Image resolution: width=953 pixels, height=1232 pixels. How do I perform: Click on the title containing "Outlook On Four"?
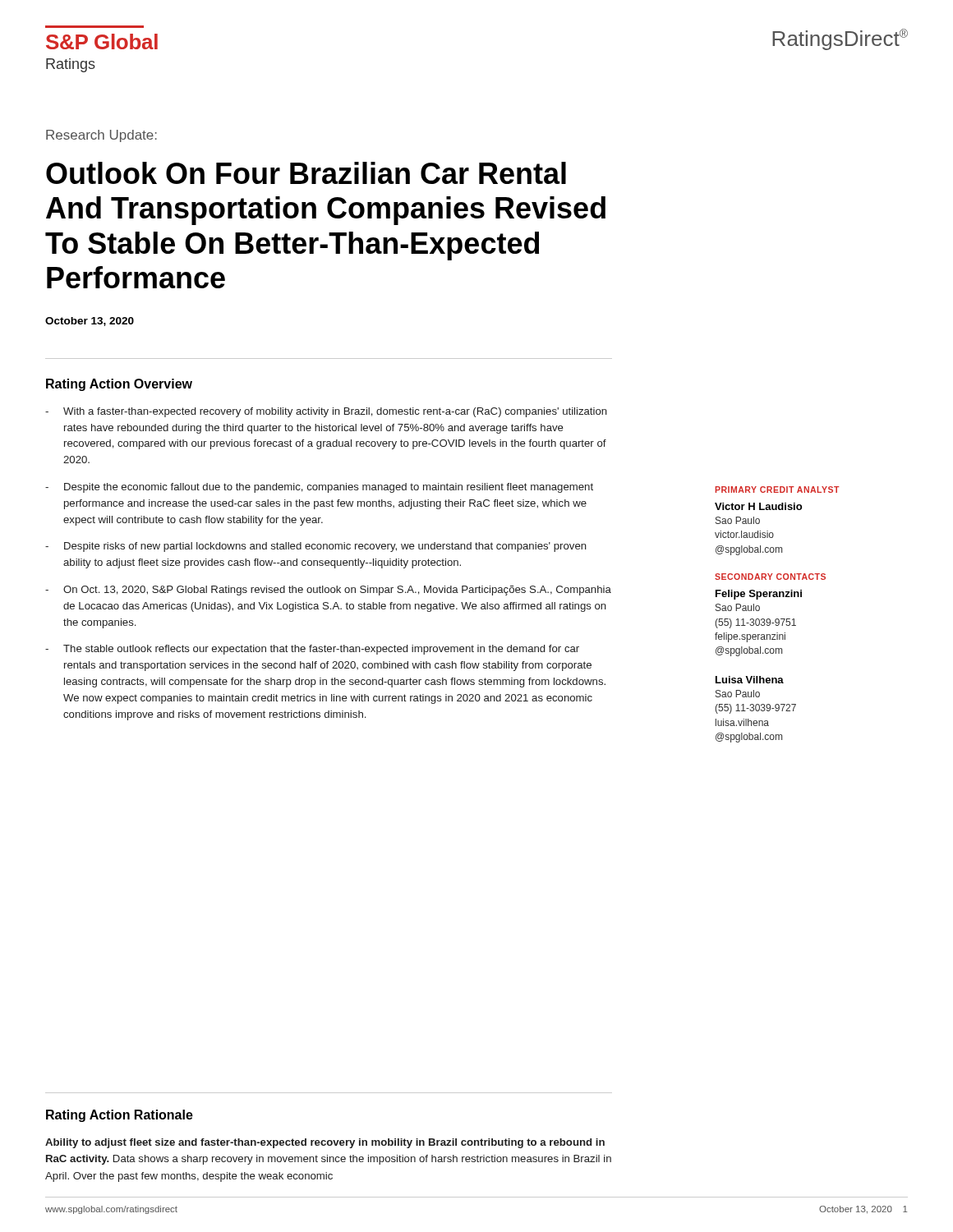tap(326, 226)
